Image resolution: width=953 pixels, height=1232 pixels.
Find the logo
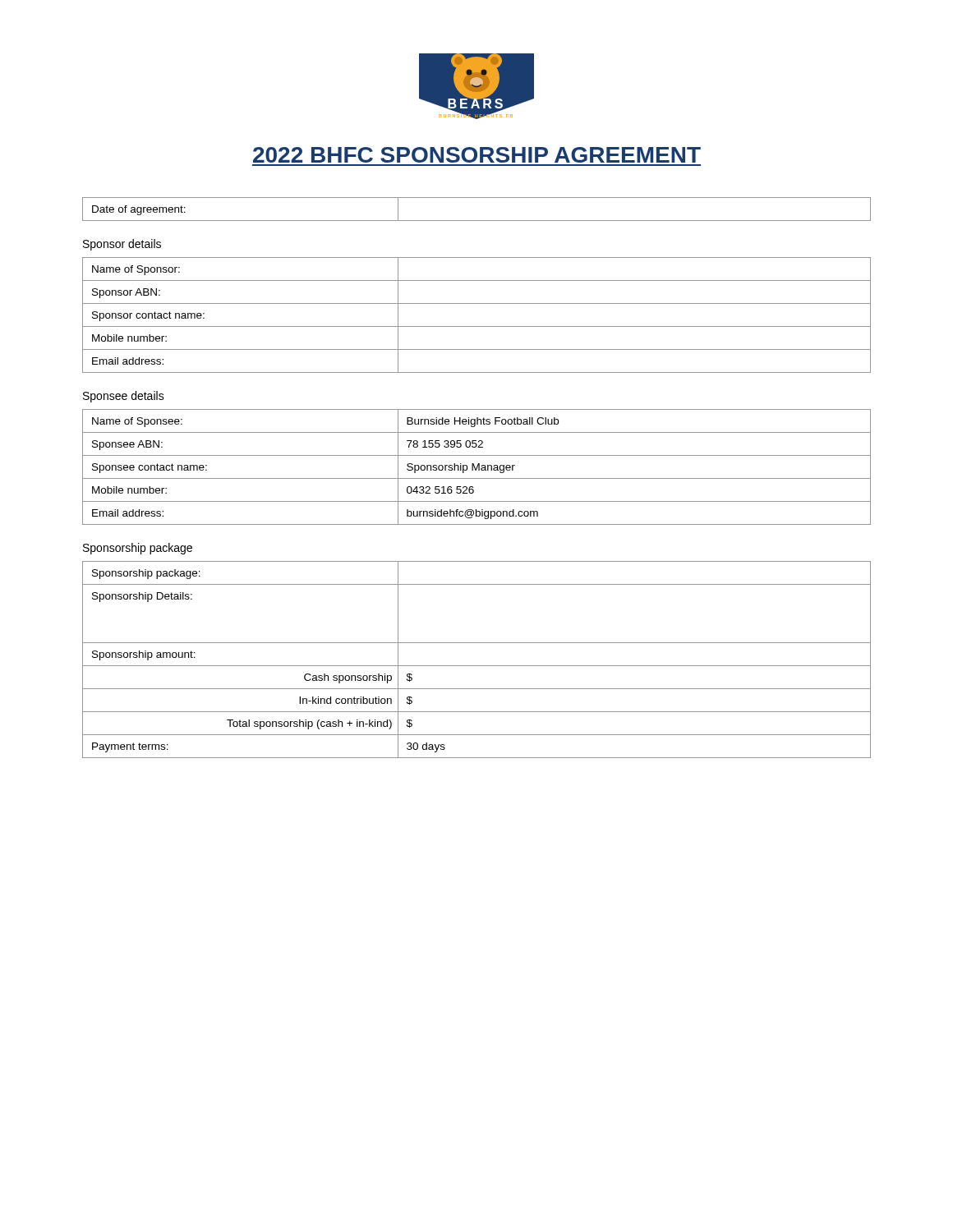click(476, 87)
